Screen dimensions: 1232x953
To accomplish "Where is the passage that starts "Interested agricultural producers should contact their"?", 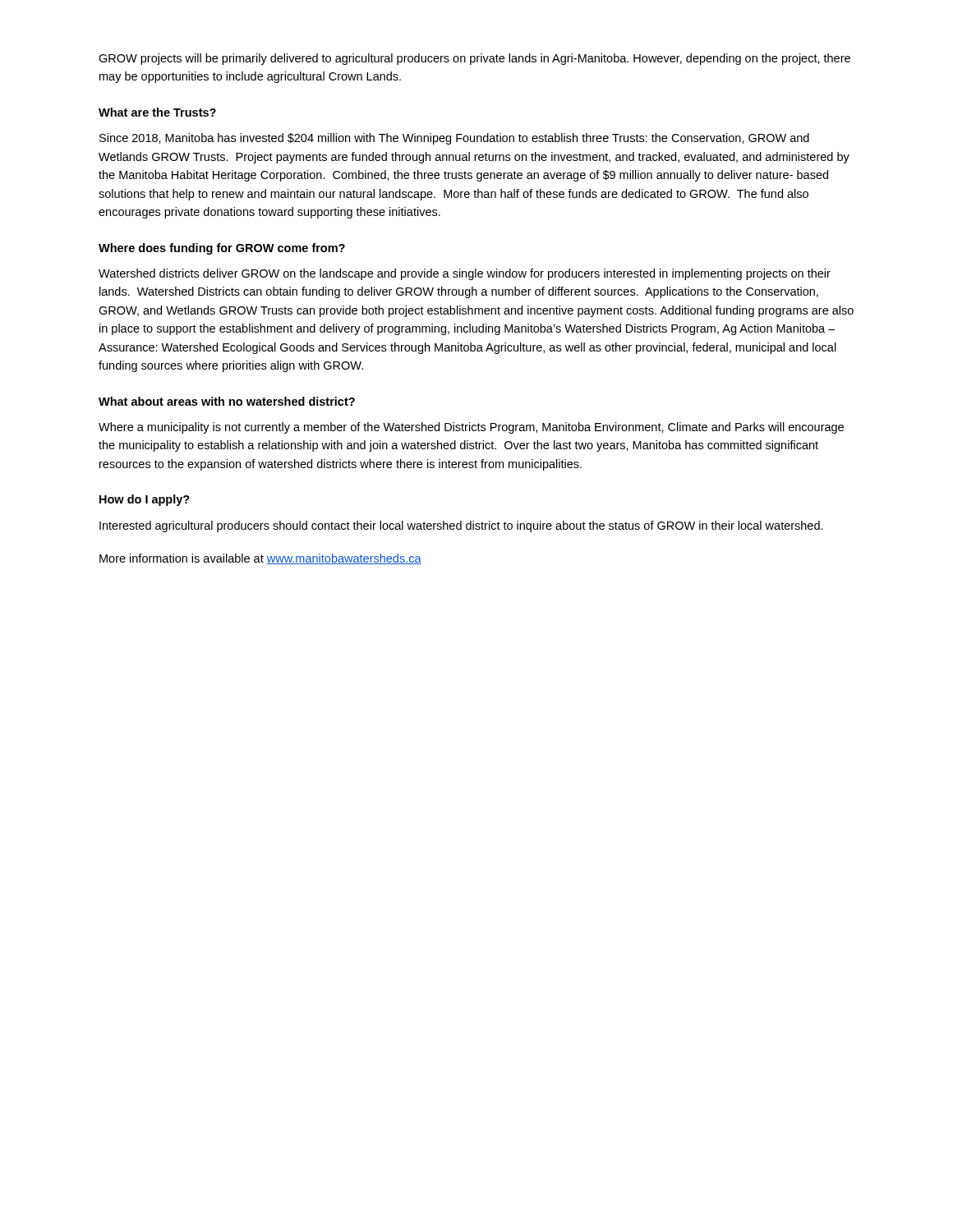I will click(461, 525).
